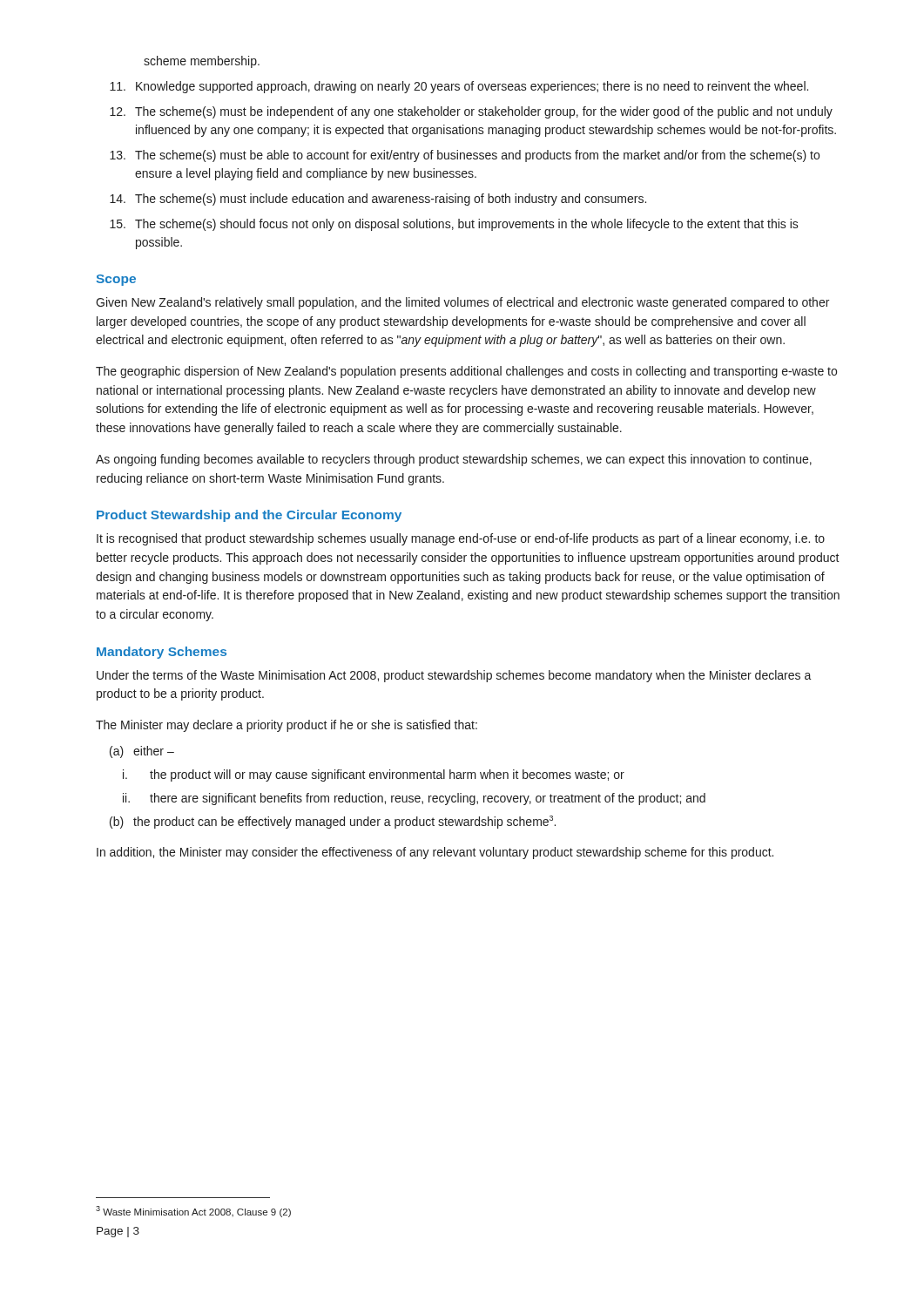The image size is (924, 1307).
Task: Find the list item with the text "11. Knowledge supported"
Action: pos(469,87)
